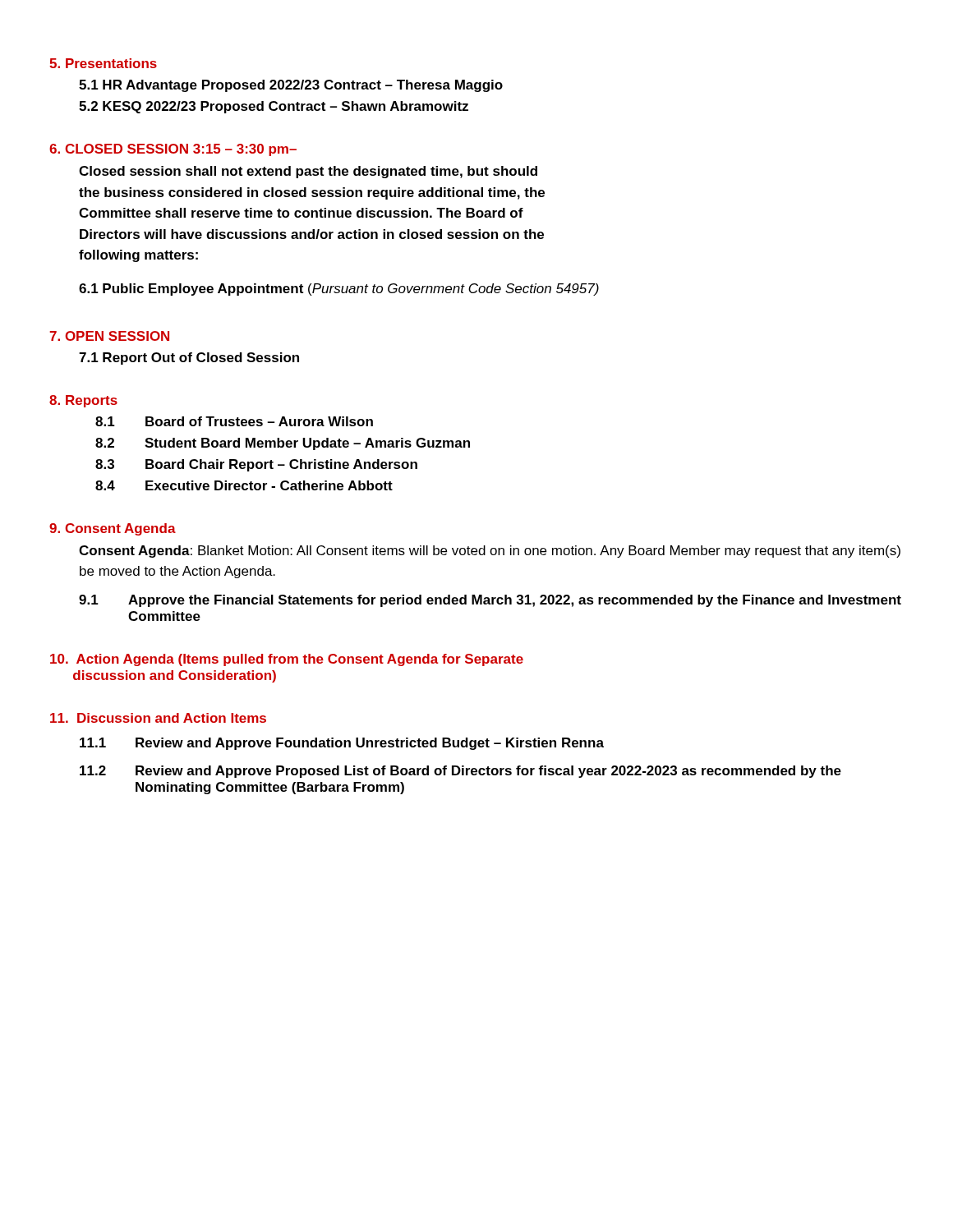953x1232 pixels.
Task: Click on the text block starting "8.2Student Board Member Update – Amaris Guzman"
Action: click(x=283, y=443)
